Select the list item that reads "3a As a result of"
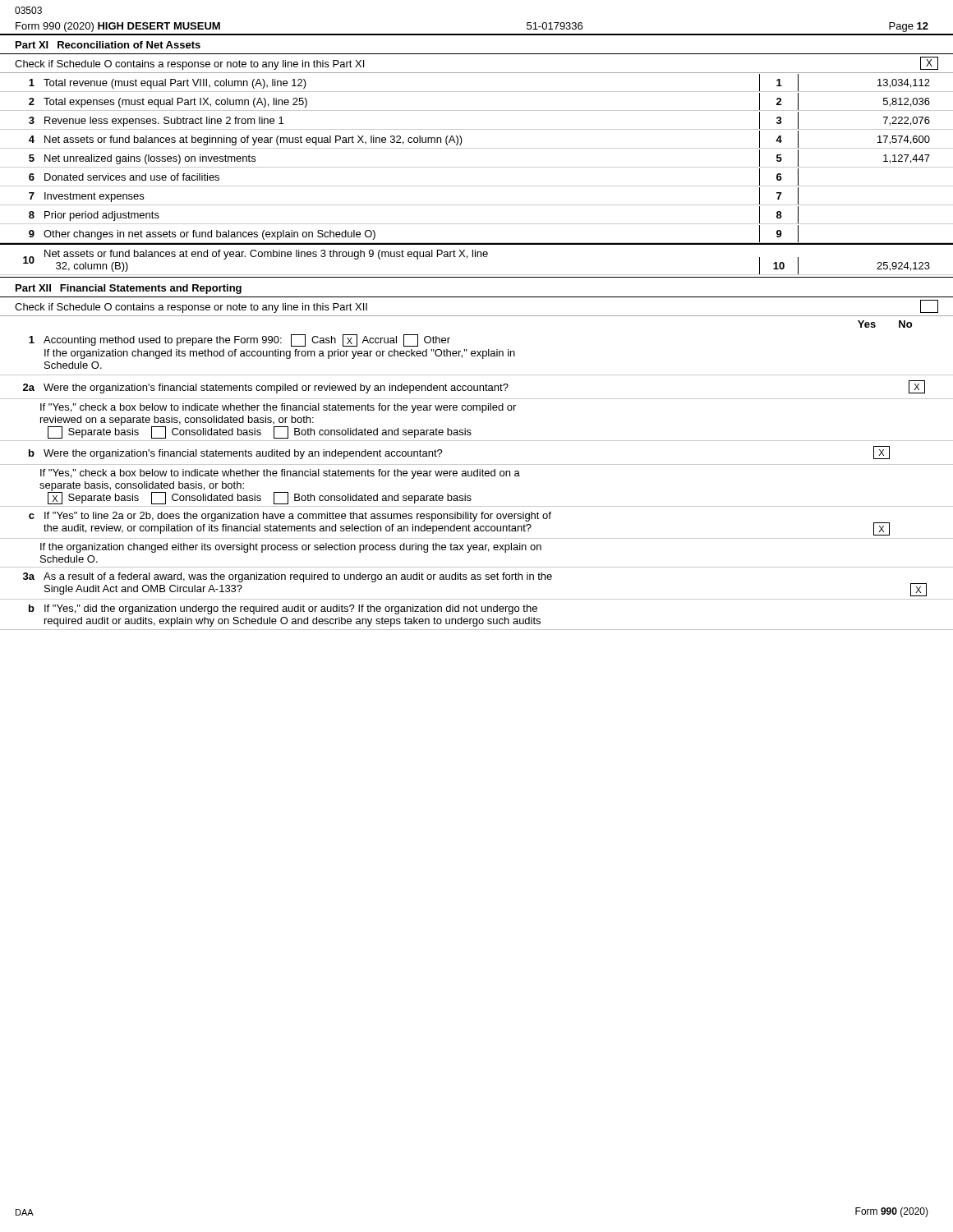 (x=476, y=583)
